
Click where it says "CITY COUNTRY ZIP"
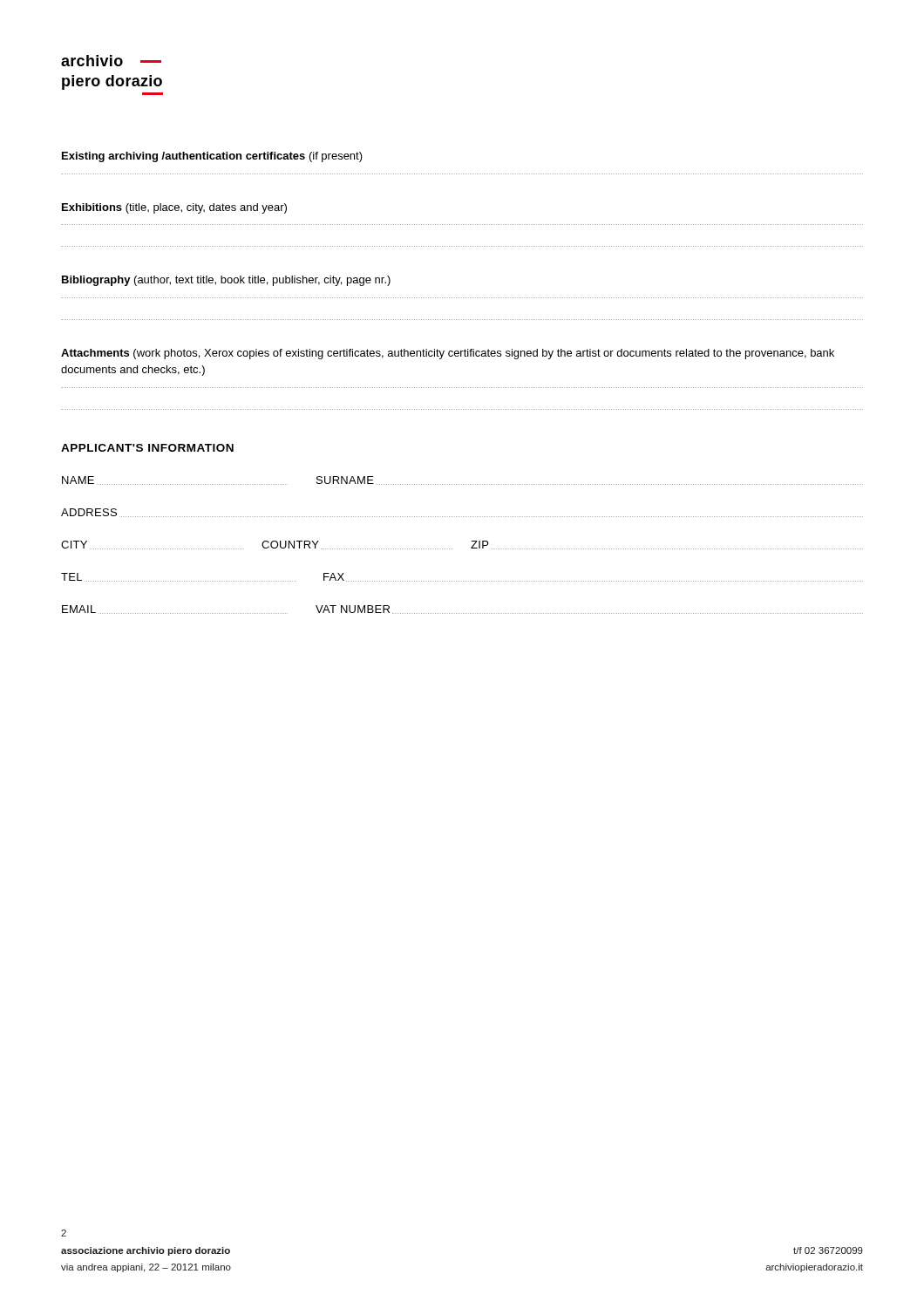(x=462, y=544)
